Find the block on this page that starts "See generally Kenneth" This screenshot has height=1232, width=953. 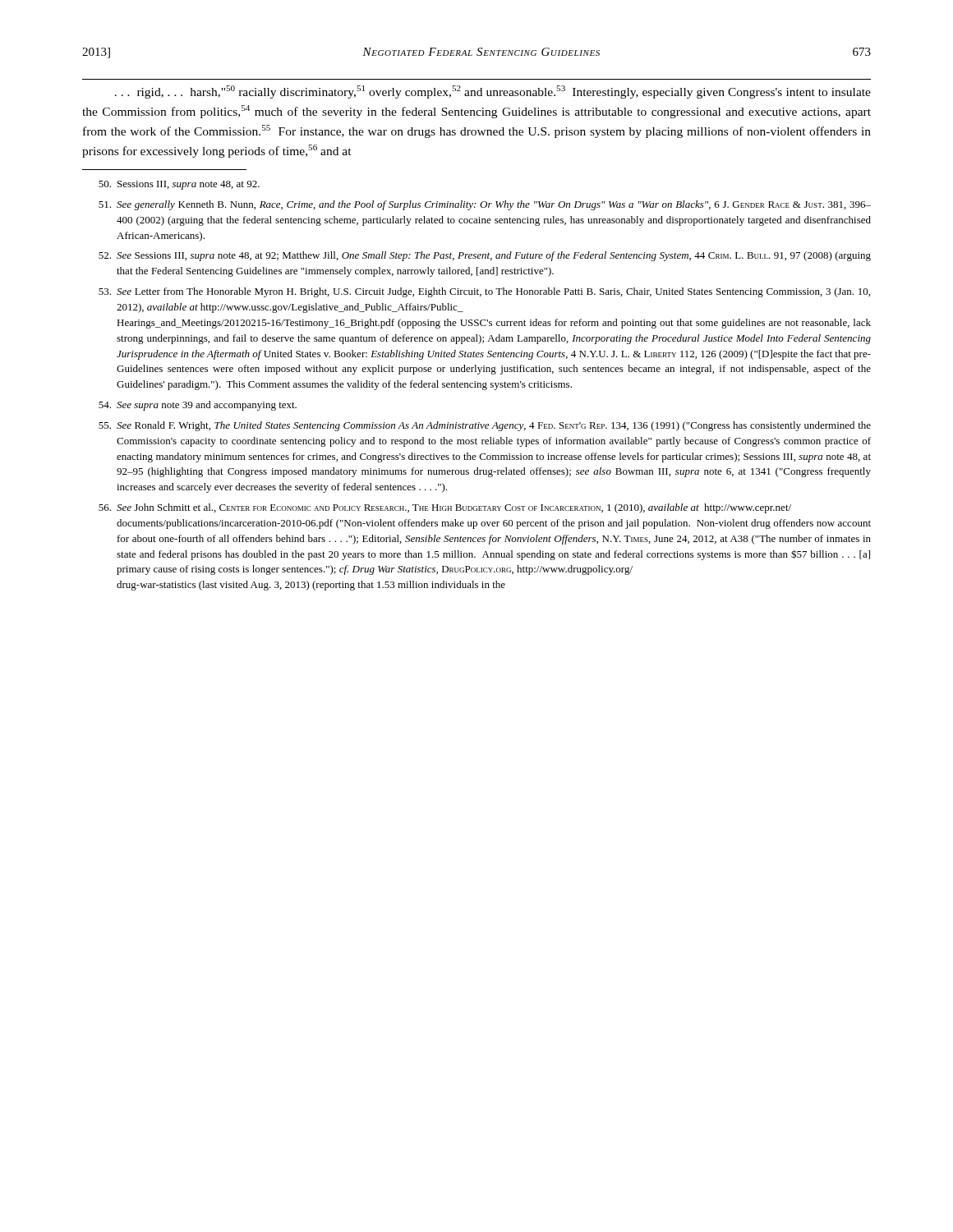click(476, 220)
